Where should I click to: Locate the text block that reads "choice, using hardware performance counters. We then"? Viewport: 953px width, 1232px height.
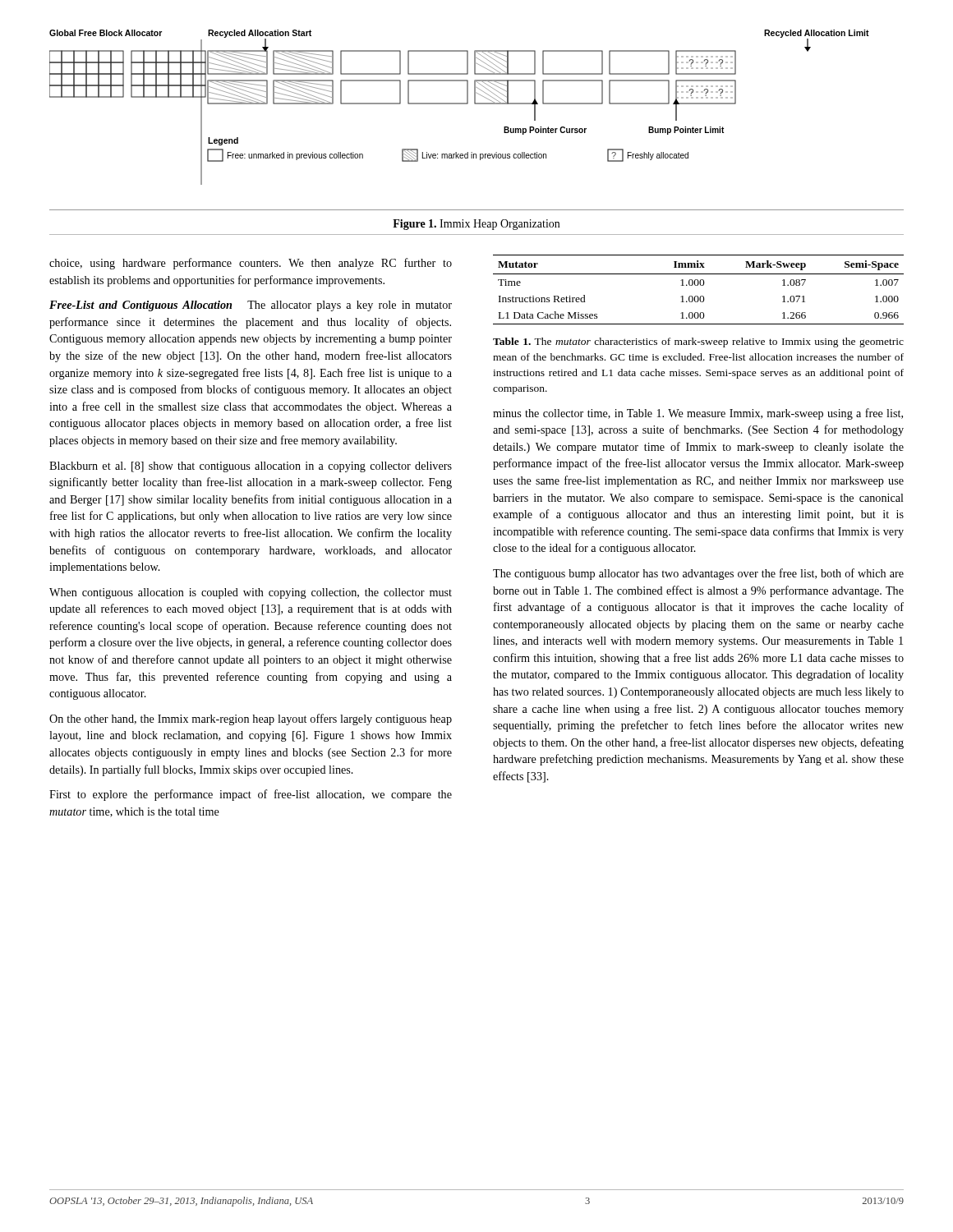tap(251, 272)
